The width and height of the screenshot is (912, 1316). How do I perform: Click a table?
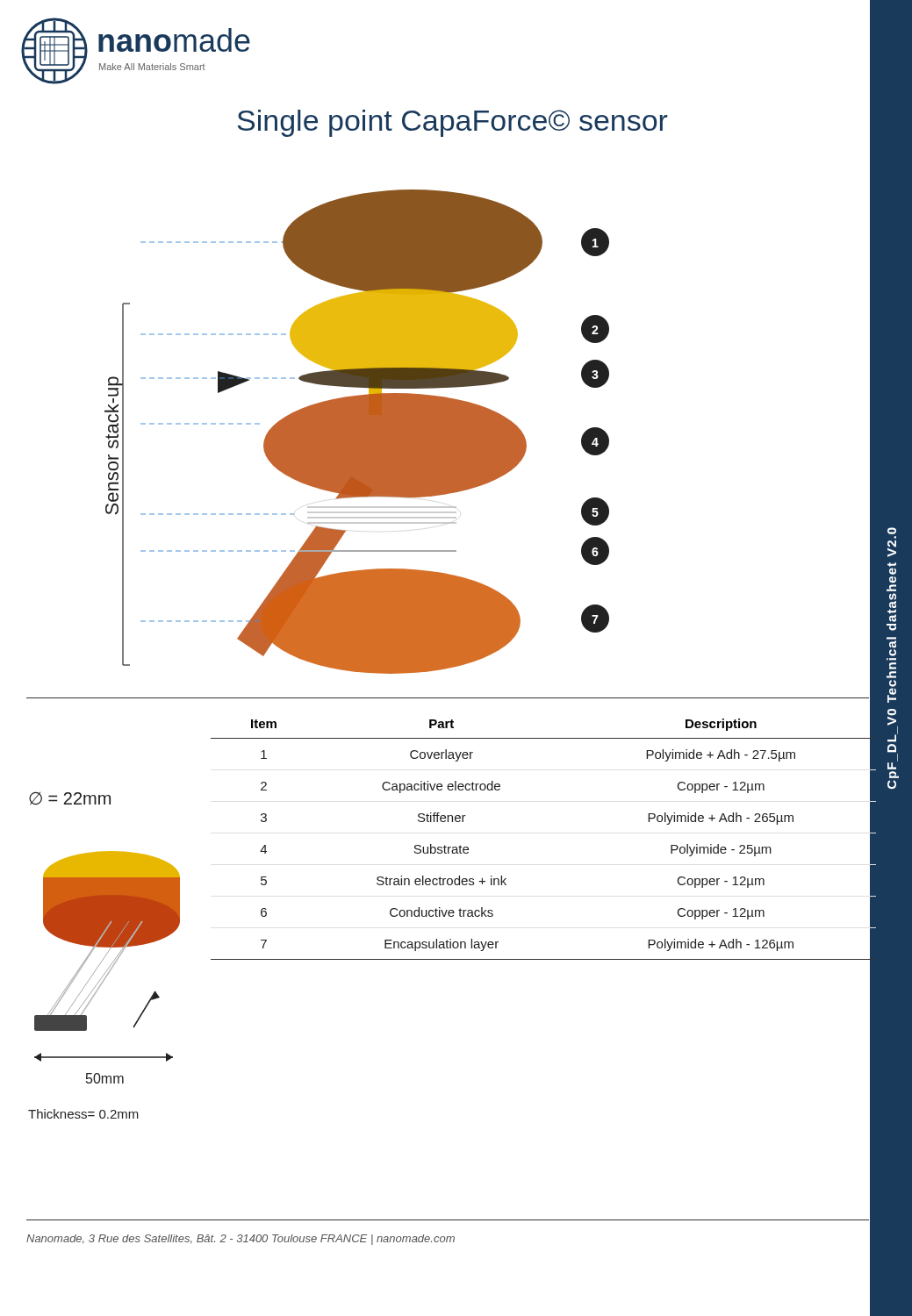pos(543,834)
